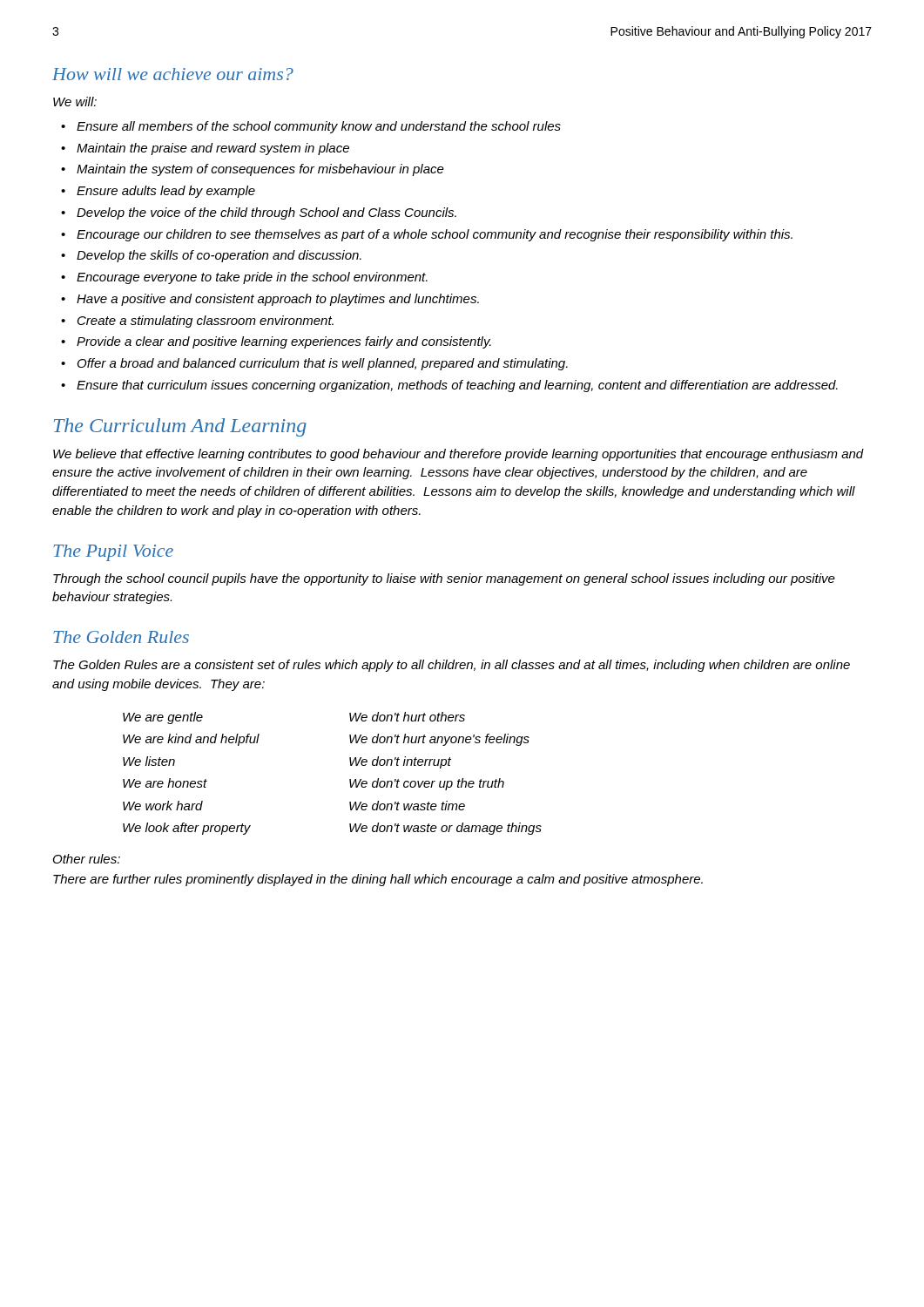Image resolution: width=924 pixels, height=1307 pixels.
Task: Select the text block starting "Other rules:"
Action: pos(86,858)
